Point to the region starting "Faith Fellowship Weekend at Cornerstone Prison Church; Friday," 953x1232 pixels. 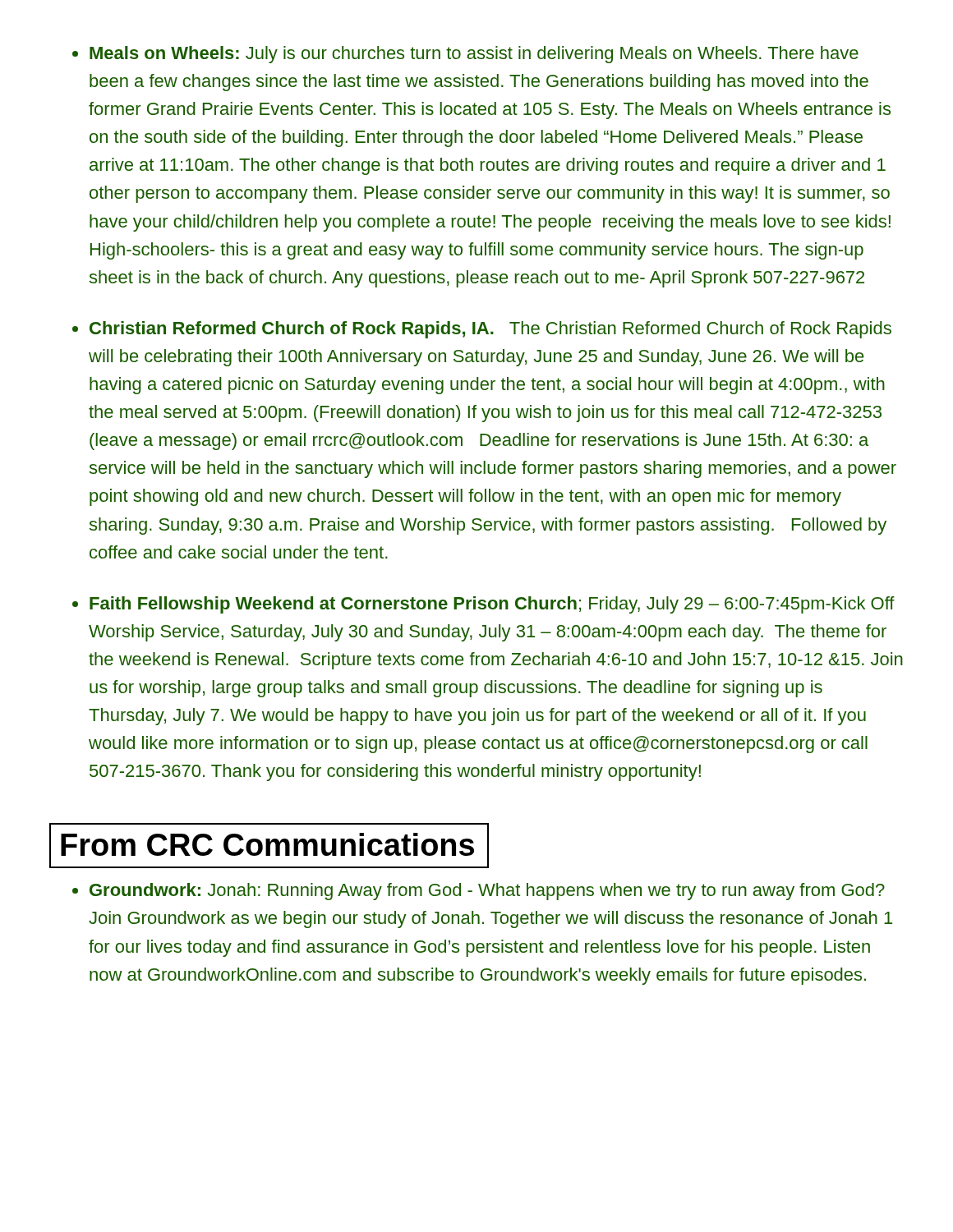tap(496, 687)
